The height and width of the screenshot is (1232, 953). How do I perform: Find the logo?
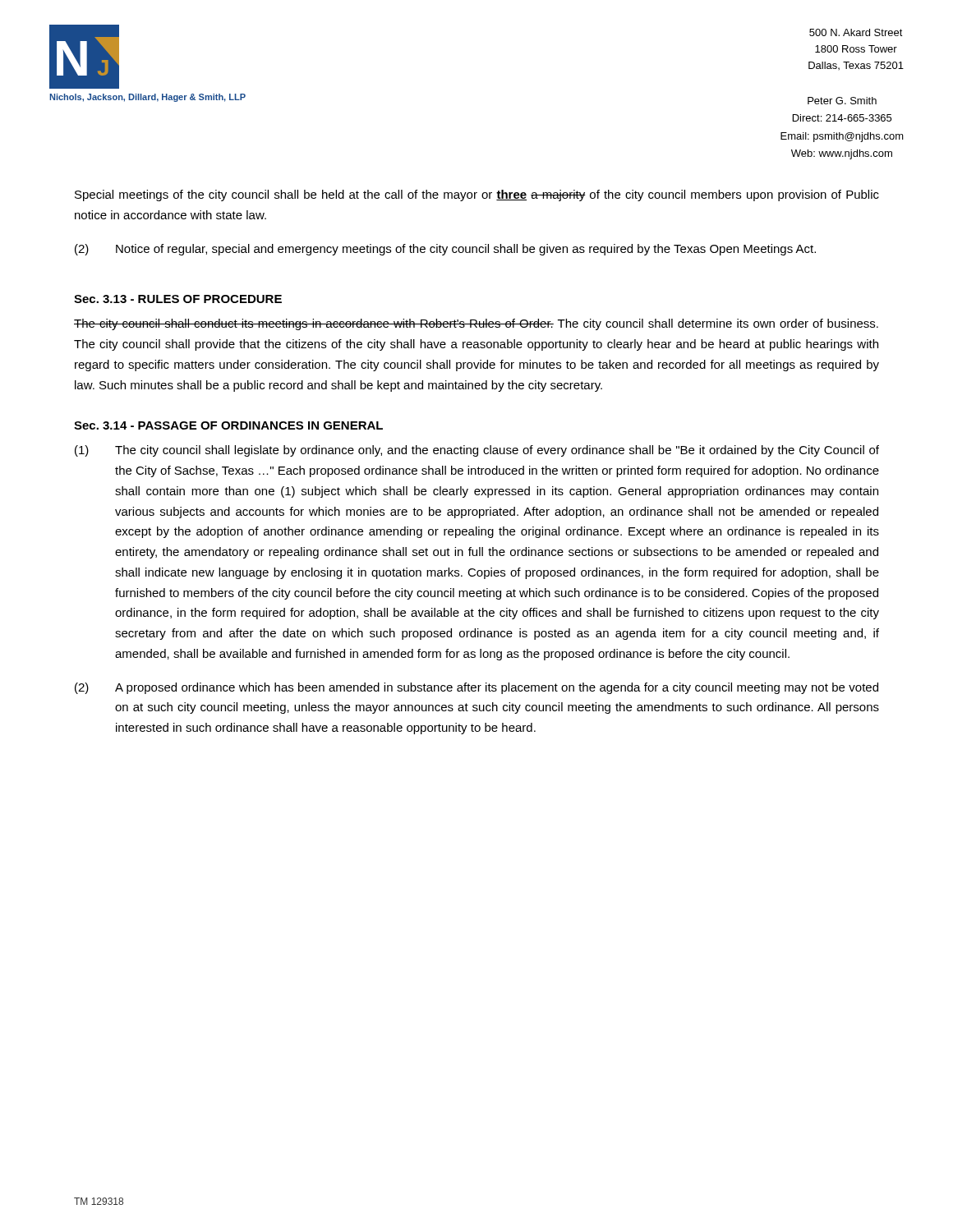tap(148, 65)
